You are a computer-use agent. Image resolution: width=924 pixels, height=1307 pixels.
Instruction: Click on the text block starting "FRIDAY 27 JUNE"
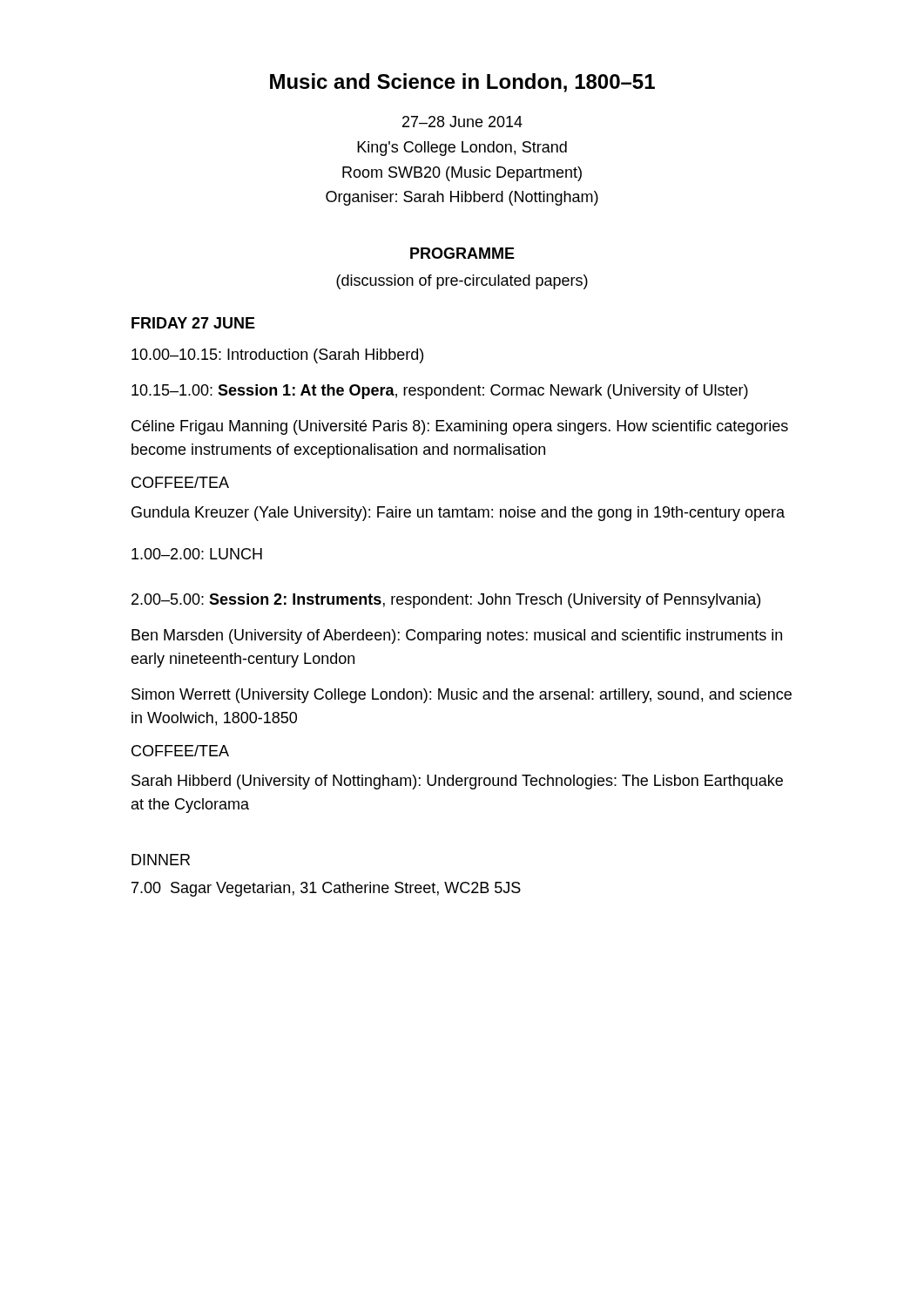pyautogui.click(x=193, y=323)
